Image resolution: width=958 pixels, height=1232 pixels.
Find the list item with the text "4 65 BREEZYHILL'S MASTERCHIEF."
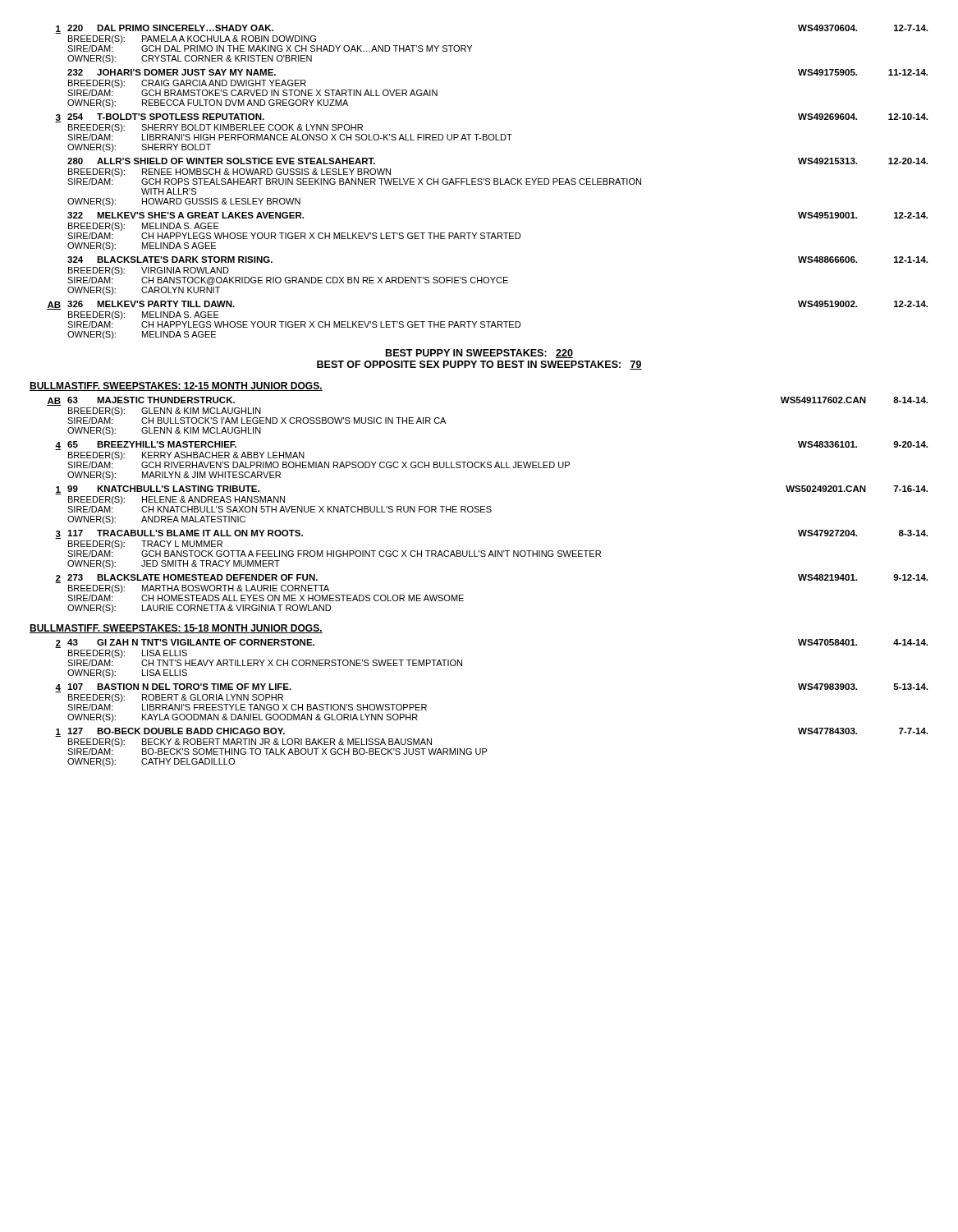pos(479,460)
